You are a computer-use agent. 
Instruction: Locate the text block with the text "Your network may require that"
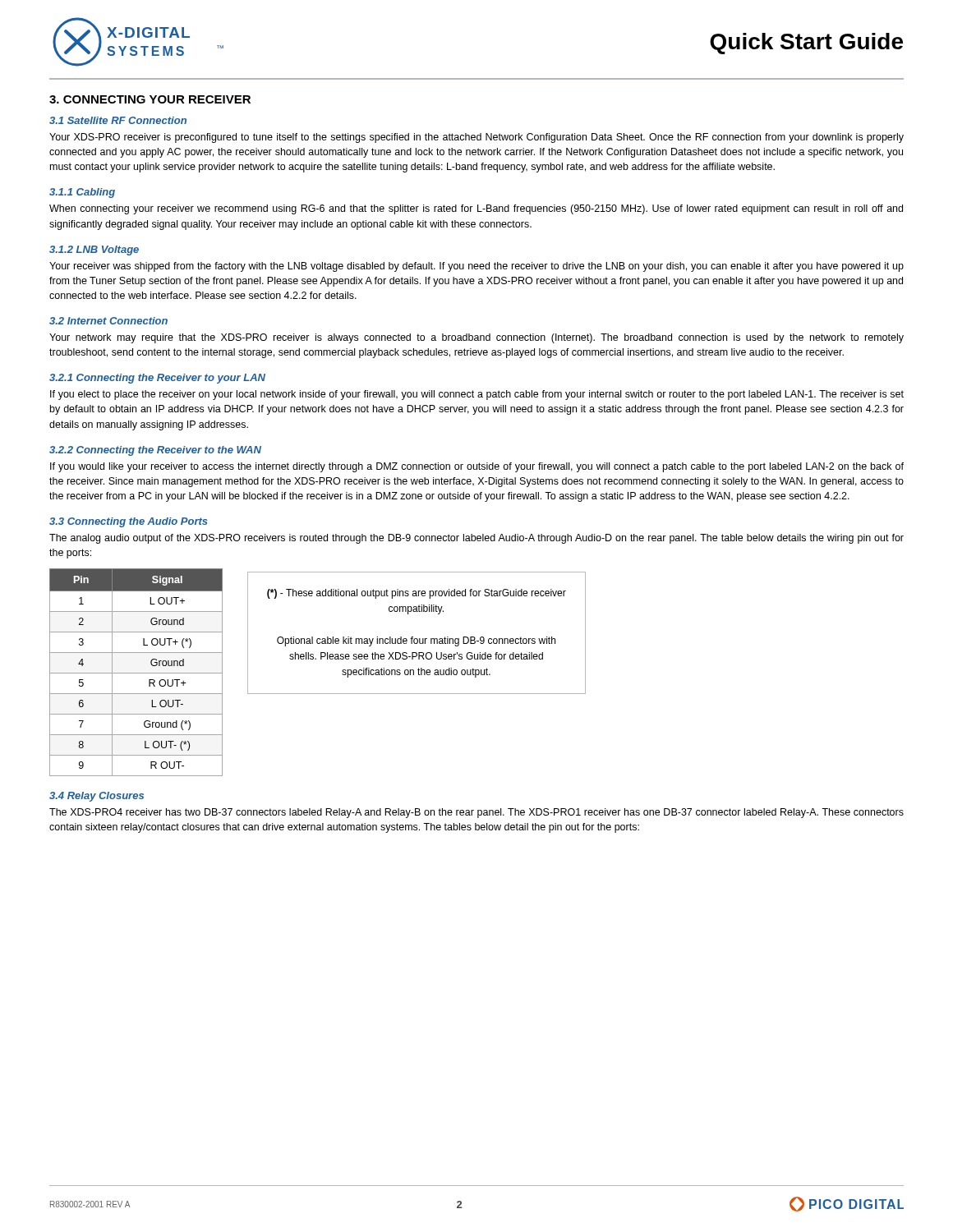pyautogui.click(x=476, y=345)
